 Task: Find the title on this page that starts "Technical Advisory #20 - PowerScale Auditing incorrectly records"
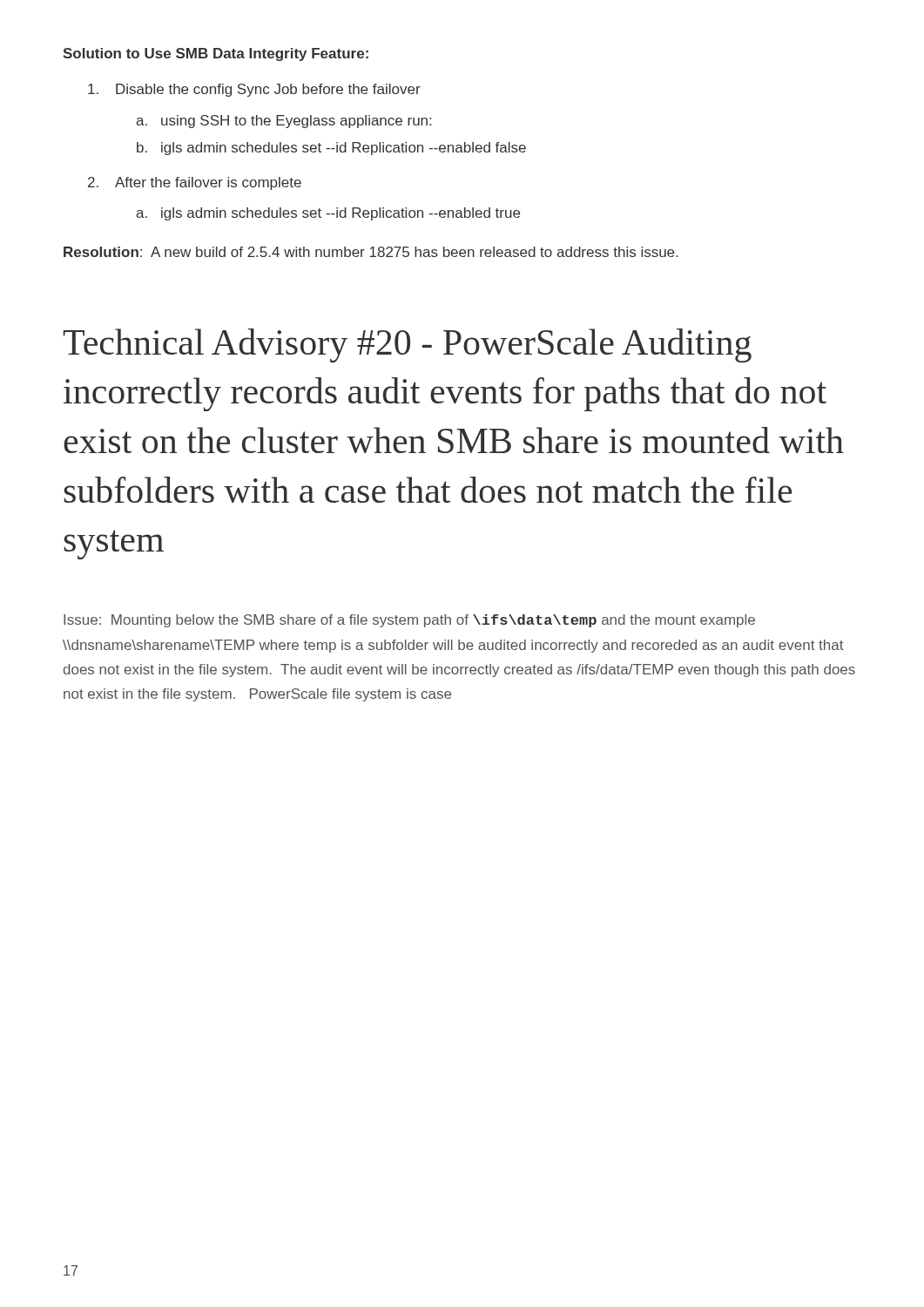click(x=453, y=441)
